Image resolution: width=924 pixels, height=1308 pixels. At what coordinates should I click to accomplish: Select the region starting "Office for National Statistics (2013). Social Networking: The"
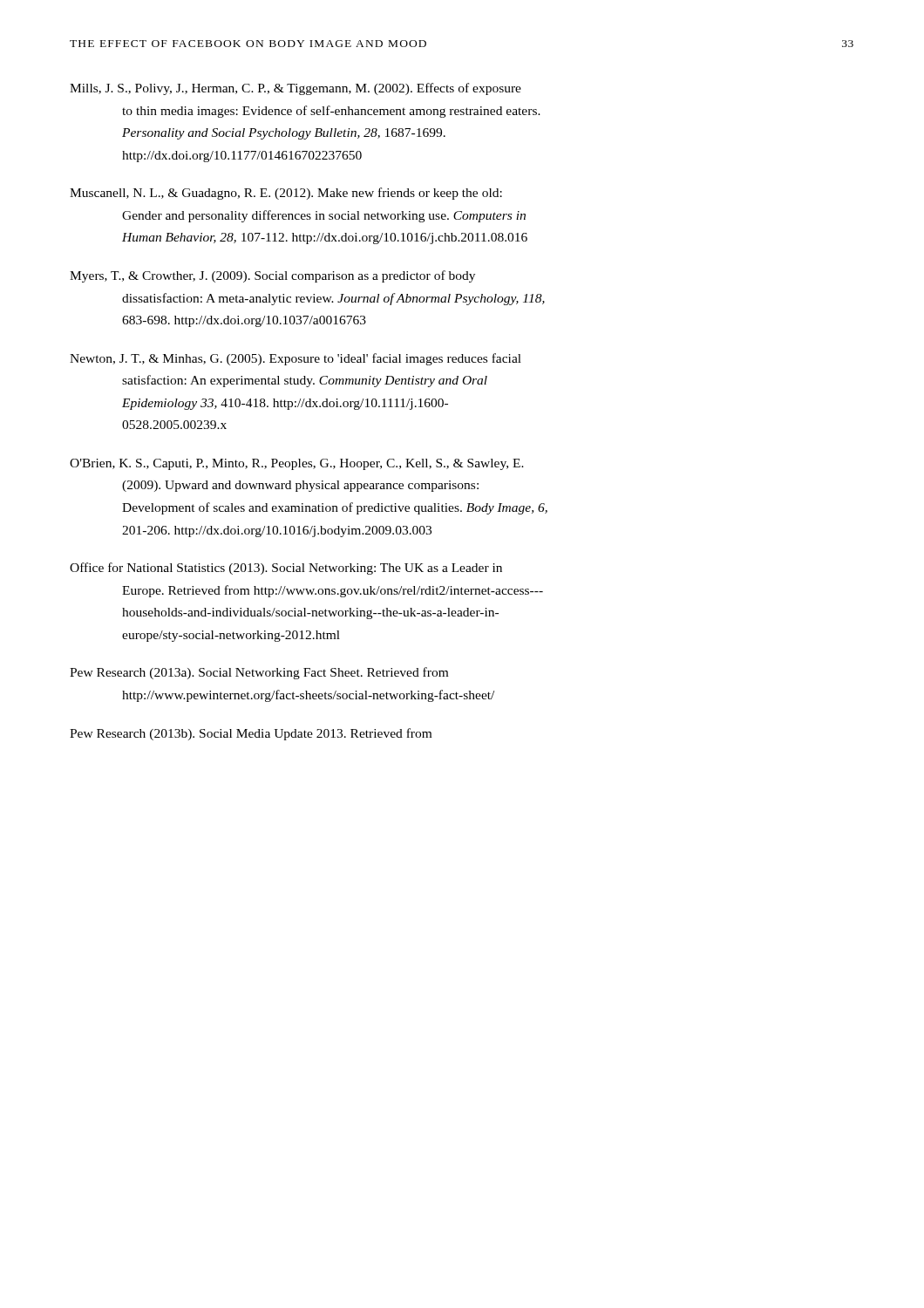(462, 601)
